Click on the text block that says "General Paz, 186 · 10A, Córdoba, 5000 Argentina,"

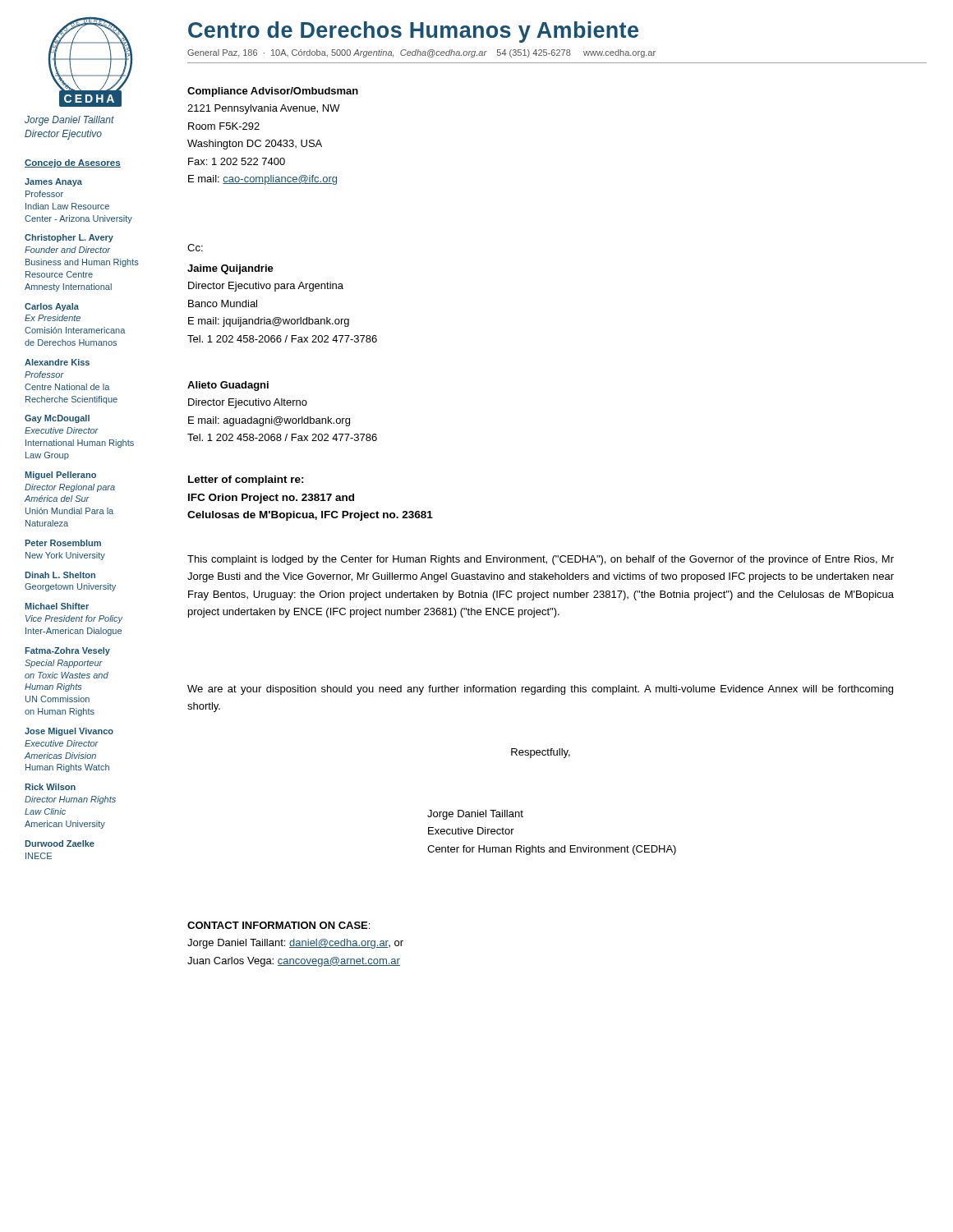click(x=422, y=53)
